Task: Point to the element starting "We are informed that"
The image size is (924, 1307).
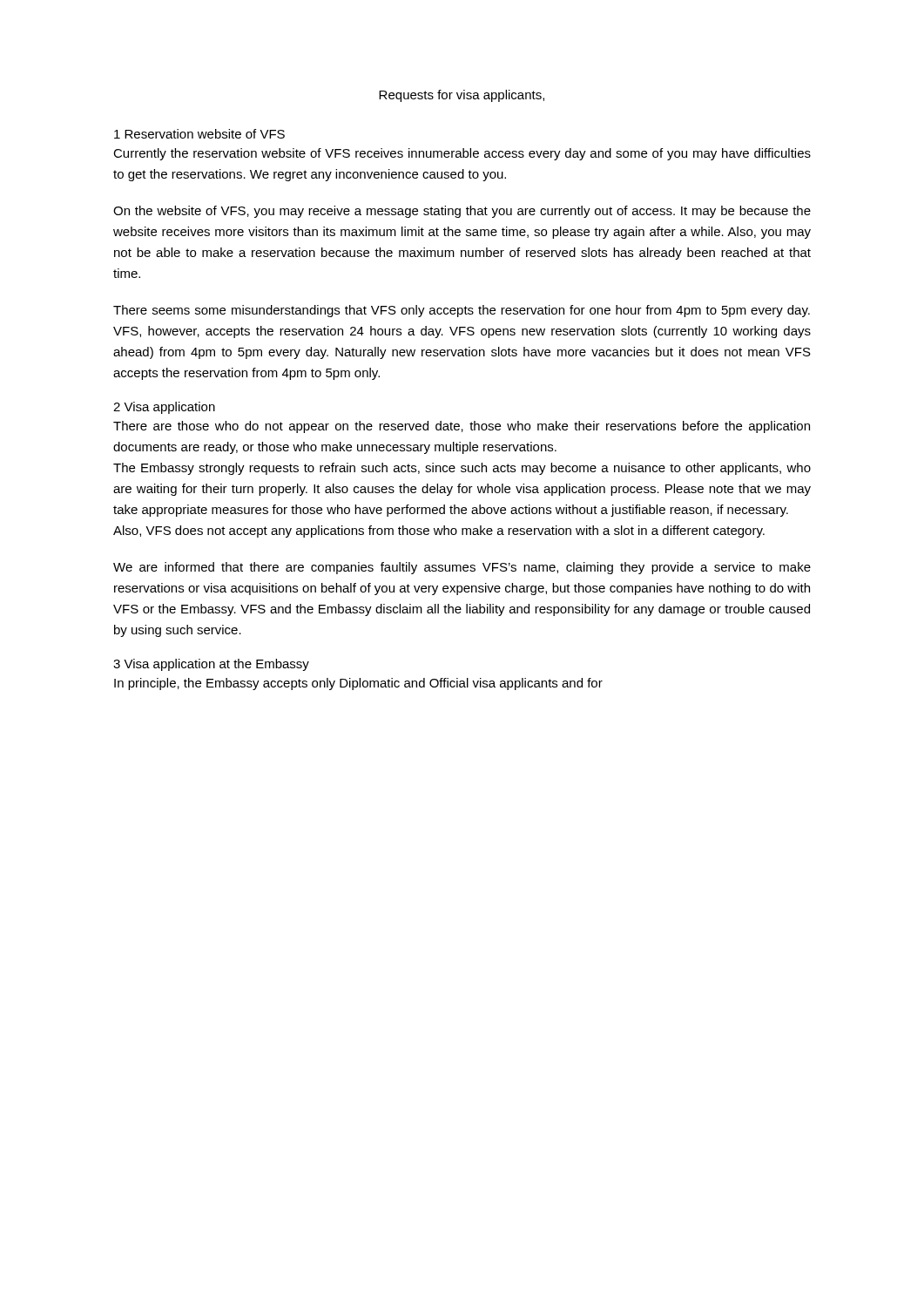Action: coord(462,598)
